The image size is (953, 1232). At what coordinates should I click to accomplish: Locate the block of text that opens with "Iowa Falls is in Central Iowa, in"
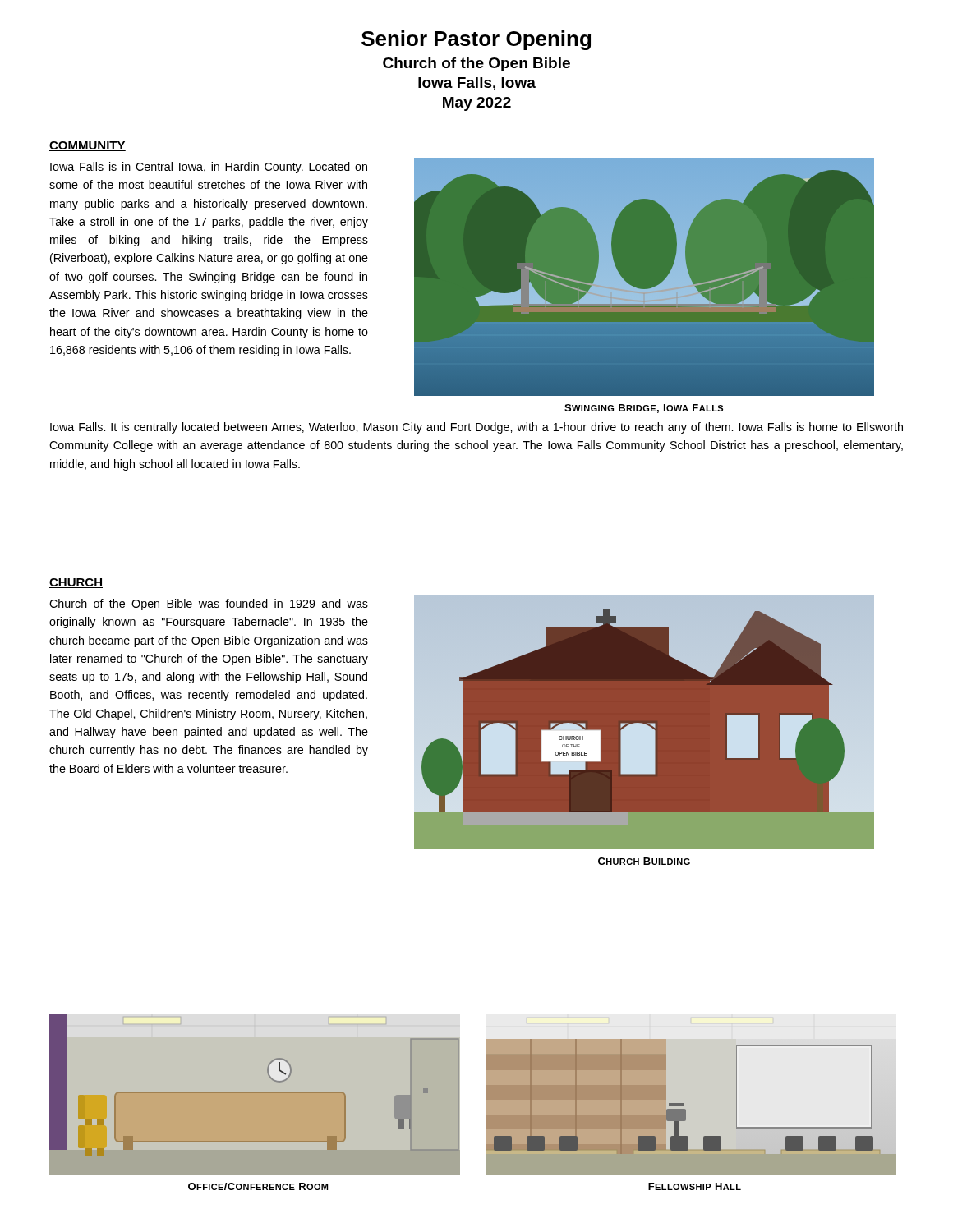(209, 258)
